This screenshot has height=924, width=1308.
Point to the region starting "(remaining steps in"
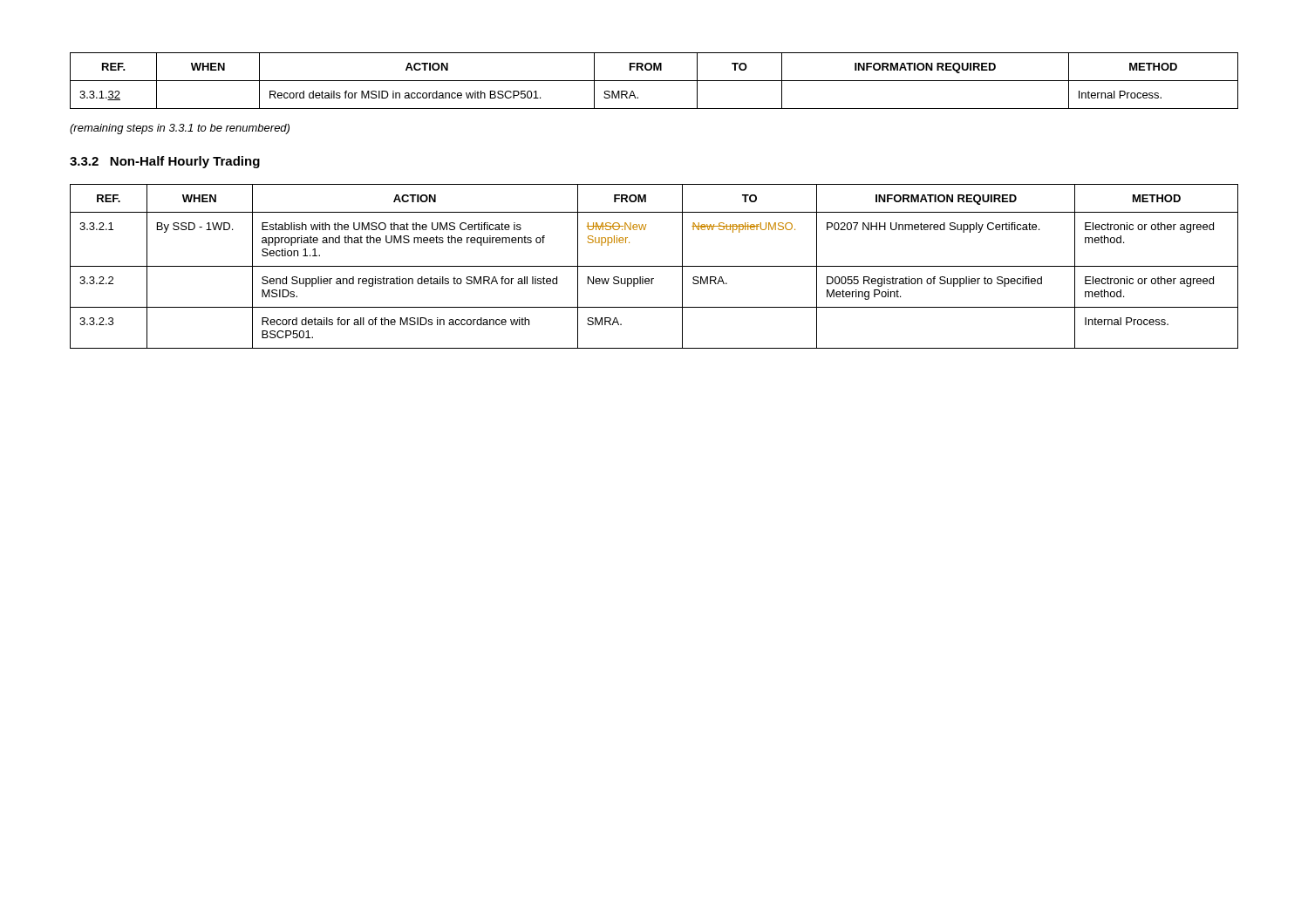180,128
